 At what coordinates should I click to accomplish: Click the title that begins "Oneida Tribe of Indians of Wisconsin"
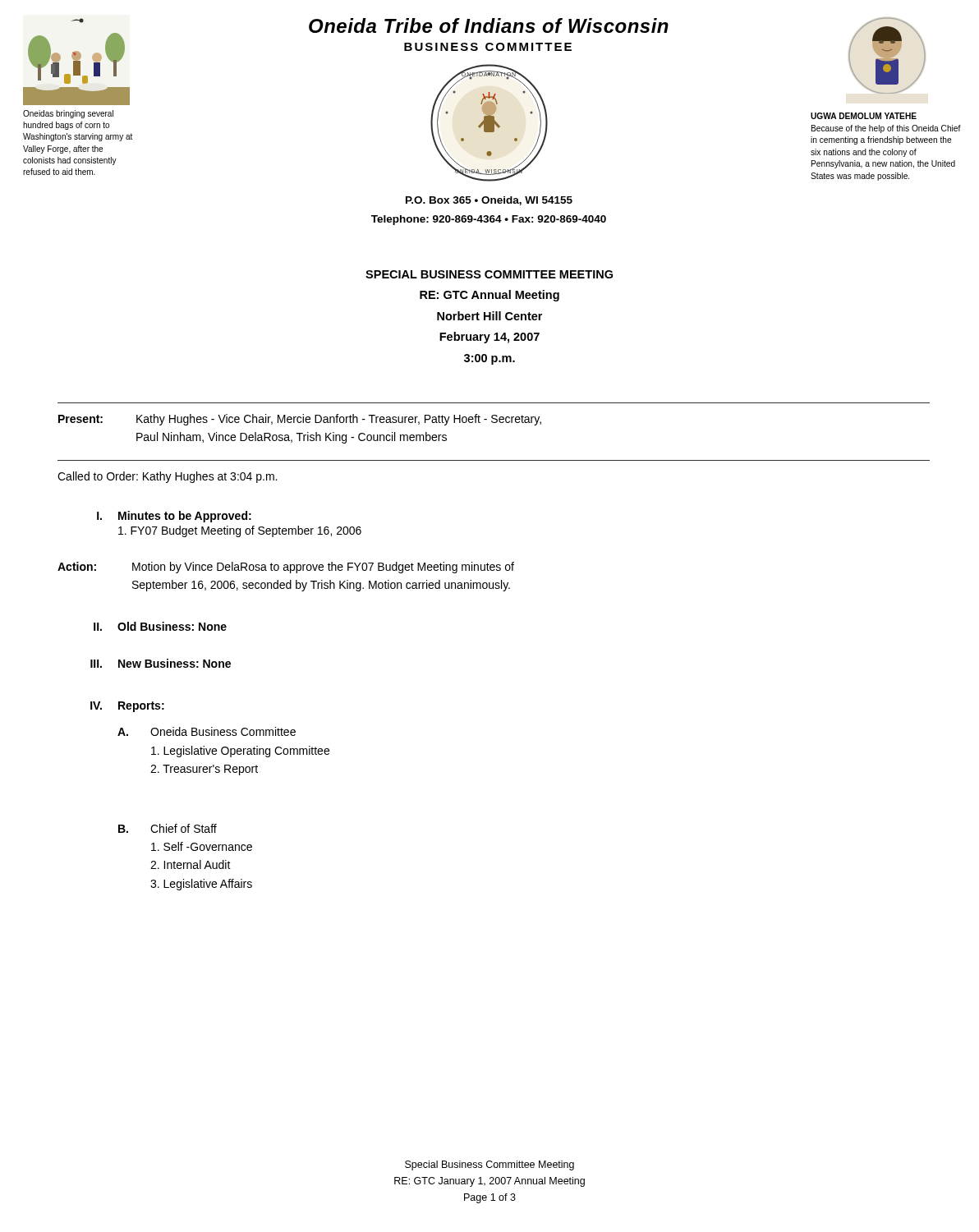click(489, 34)
